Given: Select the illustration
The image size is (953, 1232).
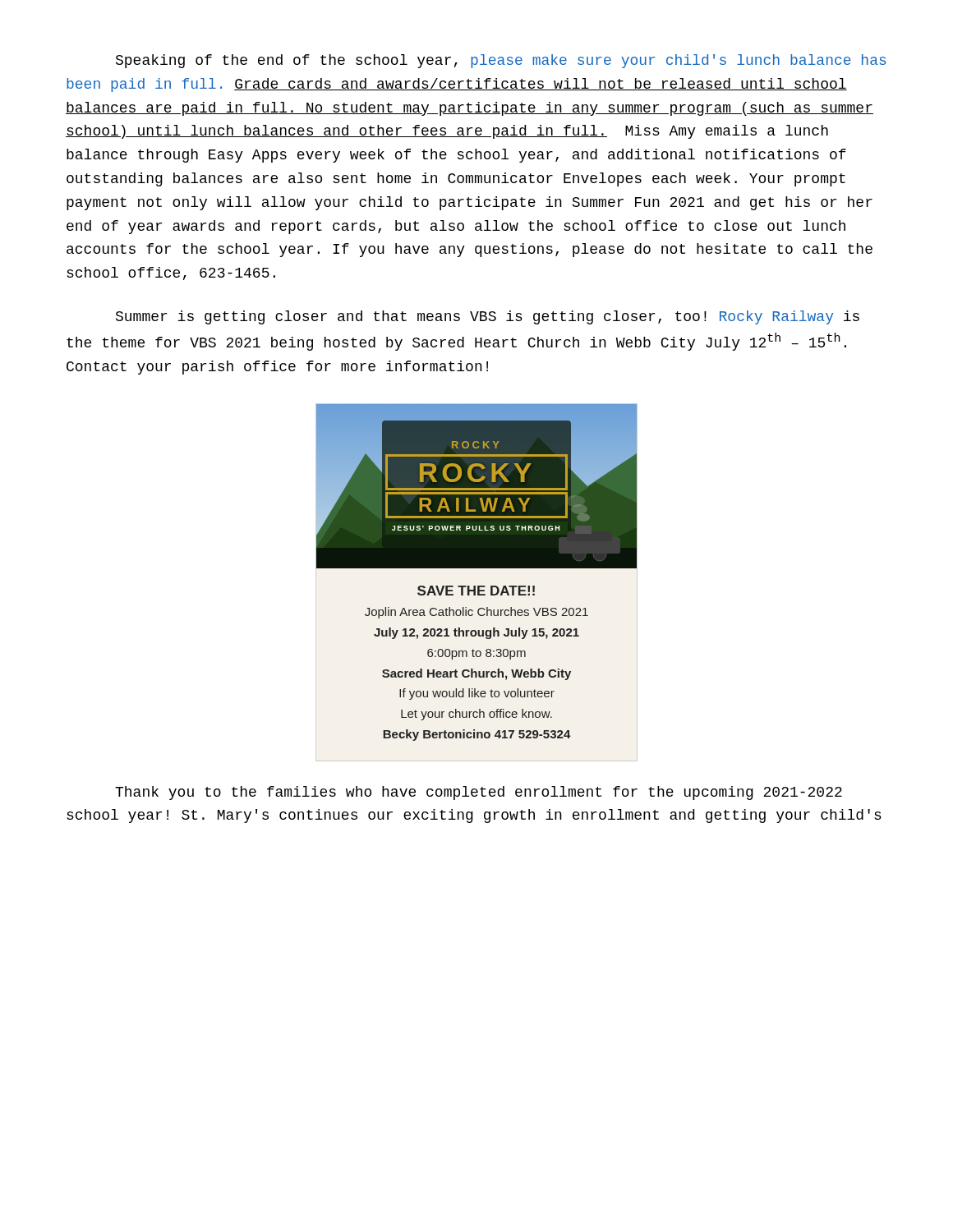Looking at the screenshot, I should click(476, 582).
